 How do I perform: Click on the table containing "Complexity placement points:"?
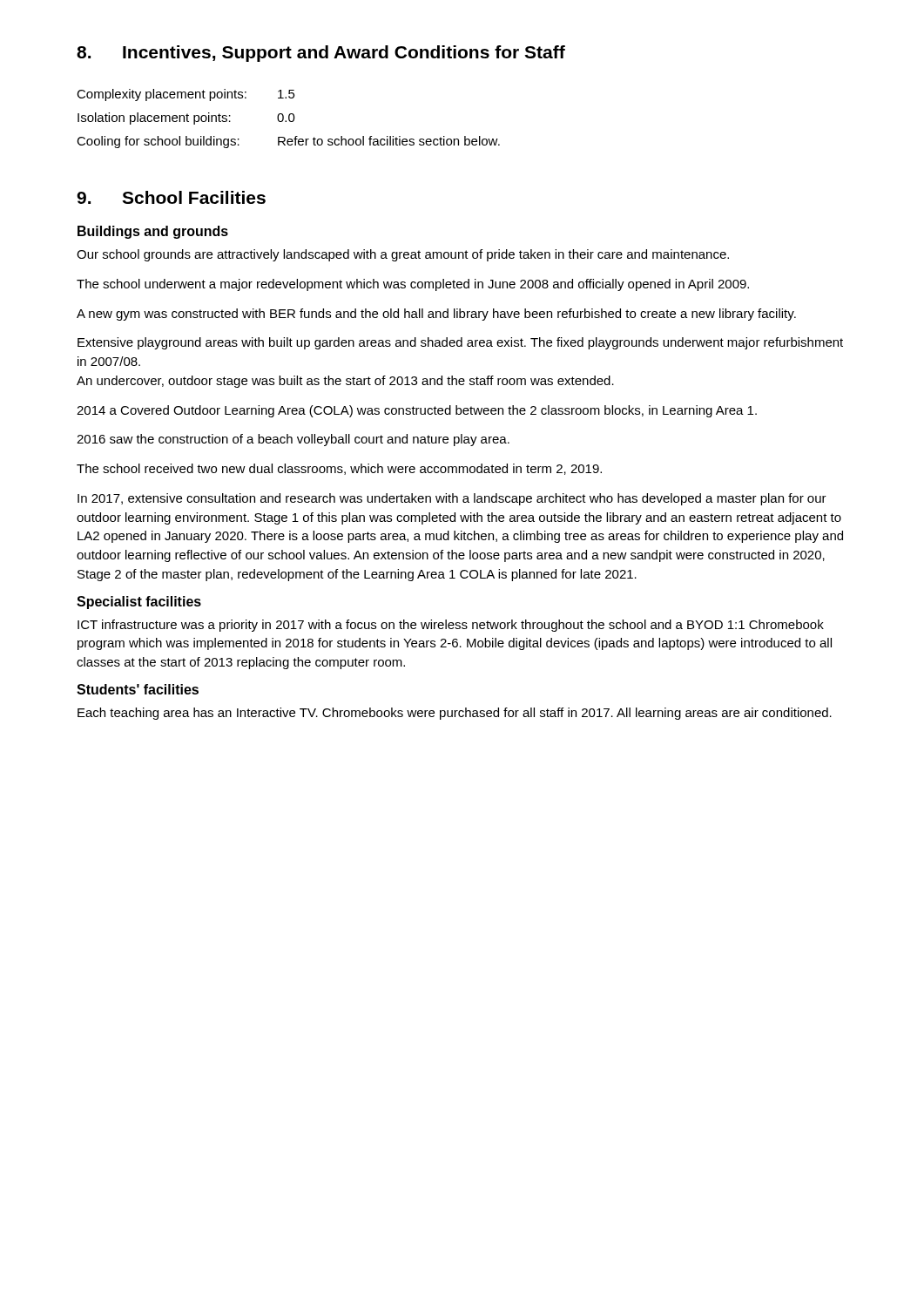click(462, 117)
